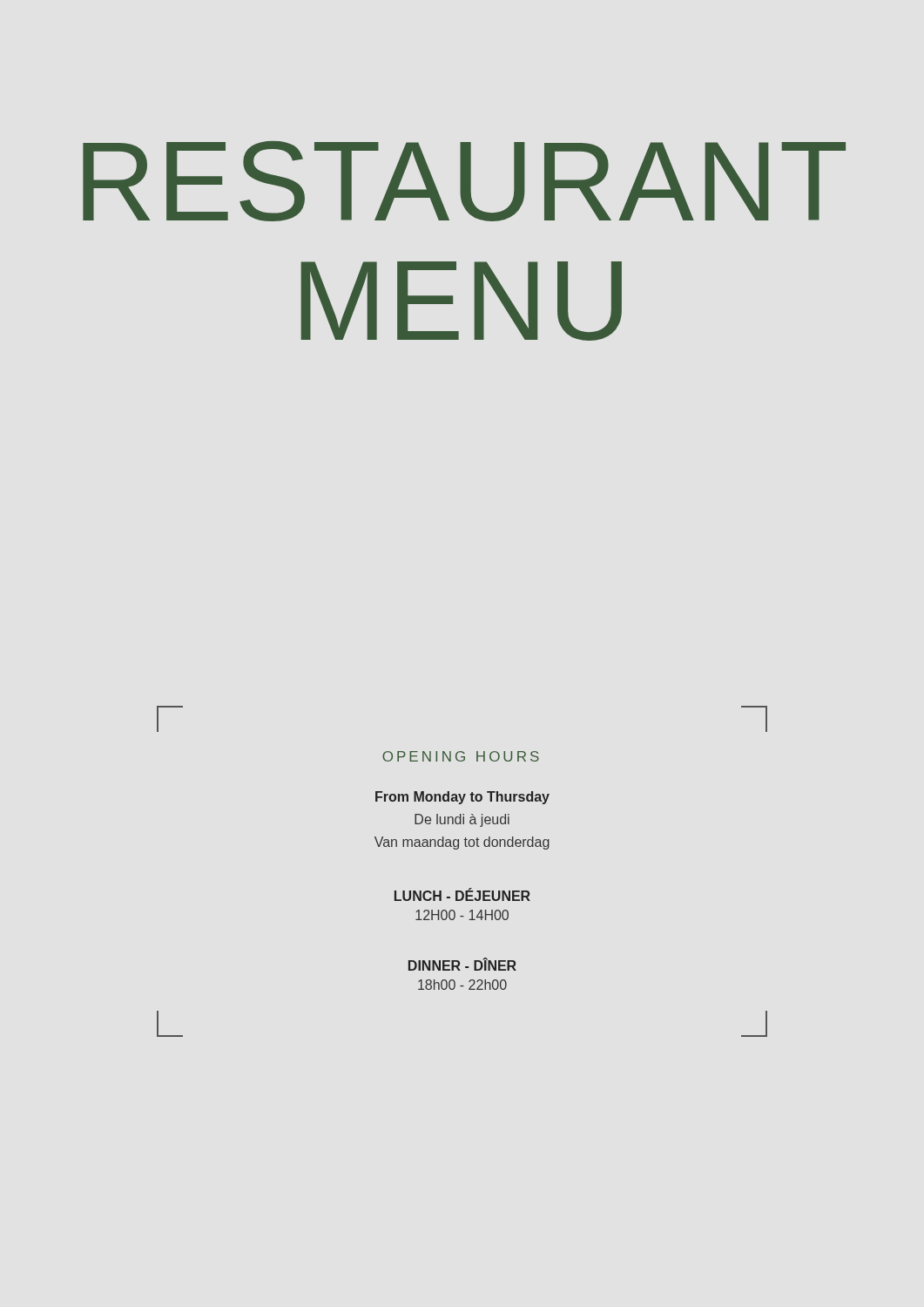Find the text block containing "LUNCH - DÉJEUNER 12H00"
The height and width of the screenshot is (1307, 924).
(x=462, y=906)
